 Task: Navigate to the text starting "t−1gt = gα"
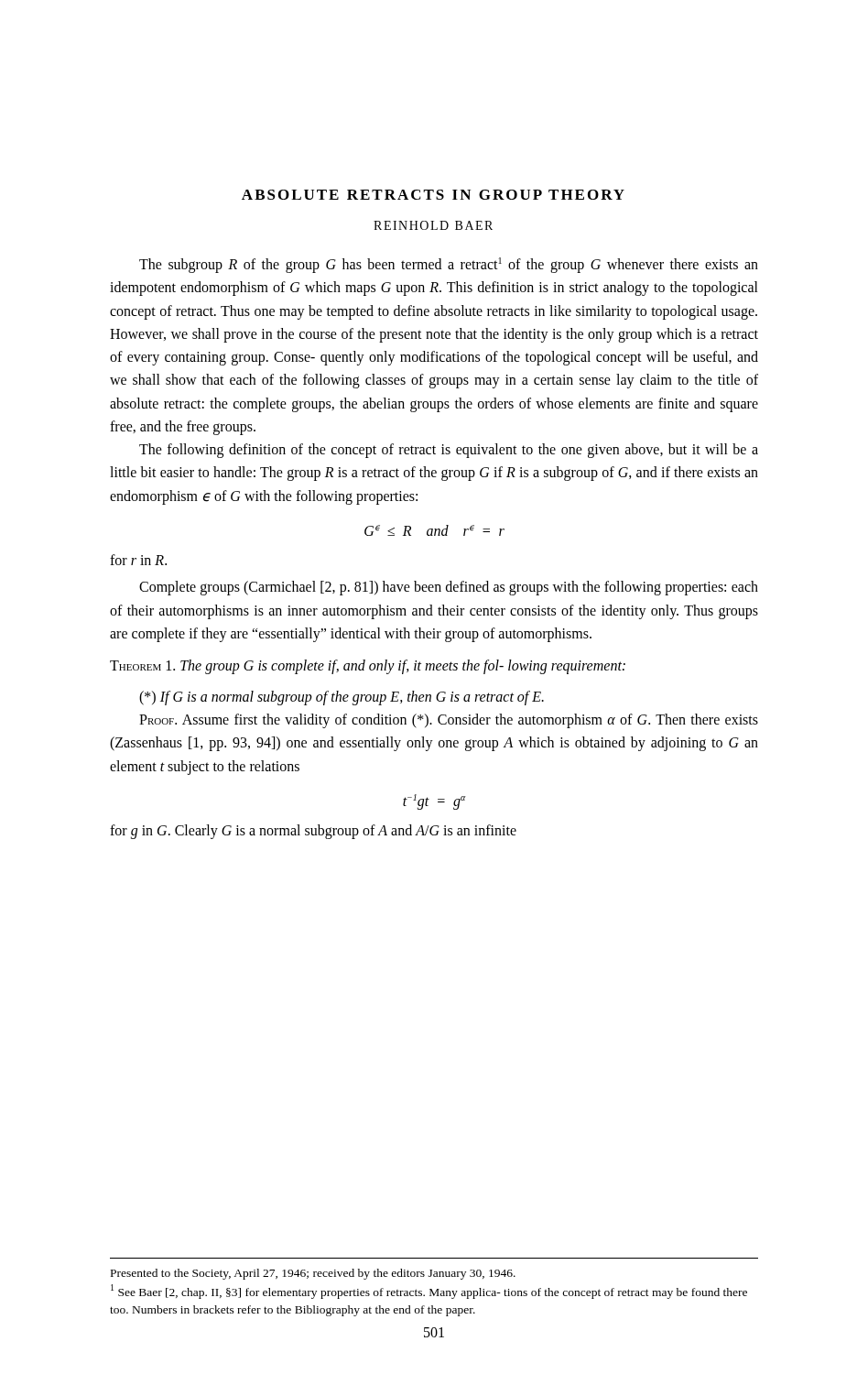point(434,800)
